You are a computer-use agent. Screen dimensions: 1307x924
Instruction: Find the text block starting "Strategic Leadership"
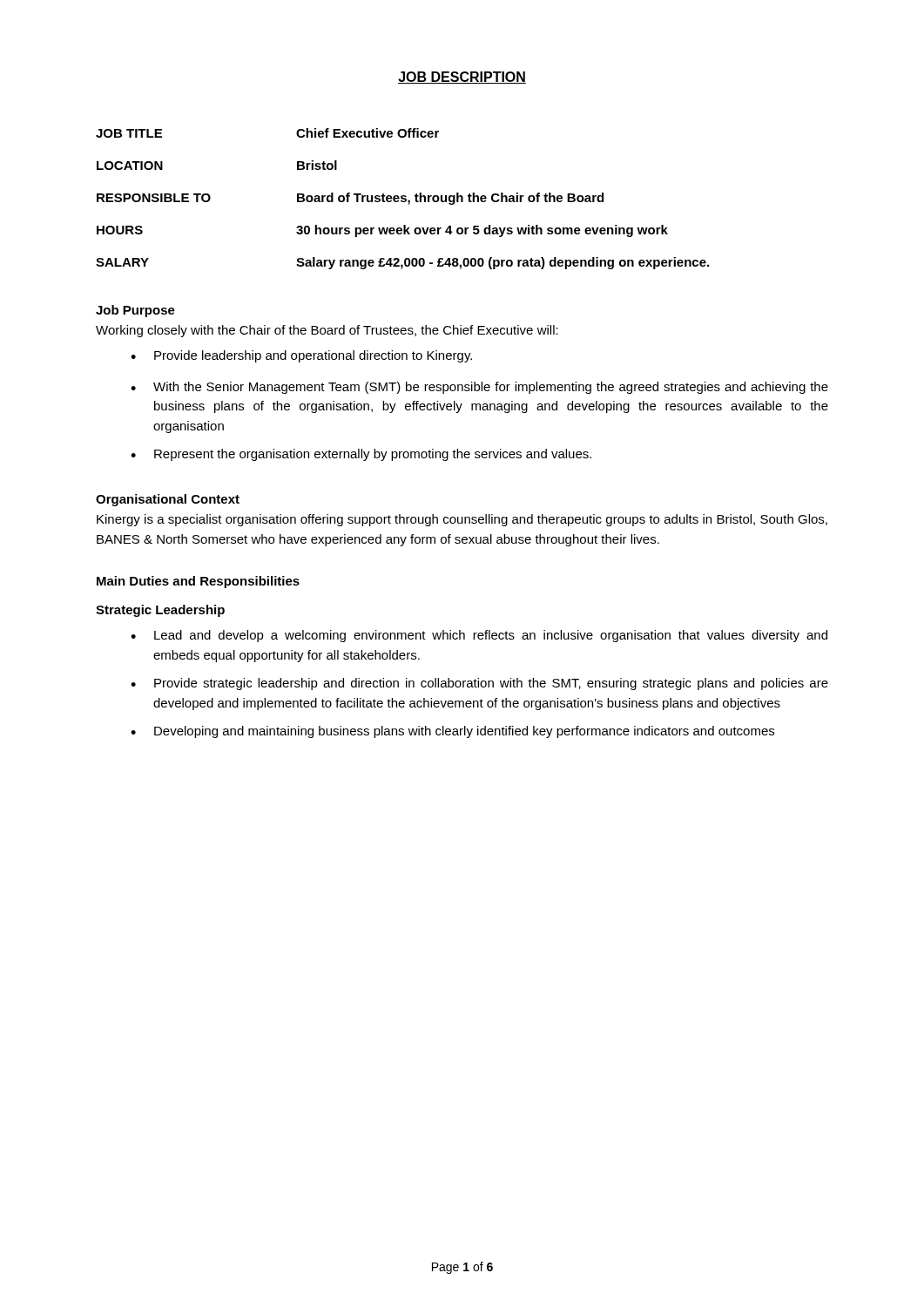(160, 610)
